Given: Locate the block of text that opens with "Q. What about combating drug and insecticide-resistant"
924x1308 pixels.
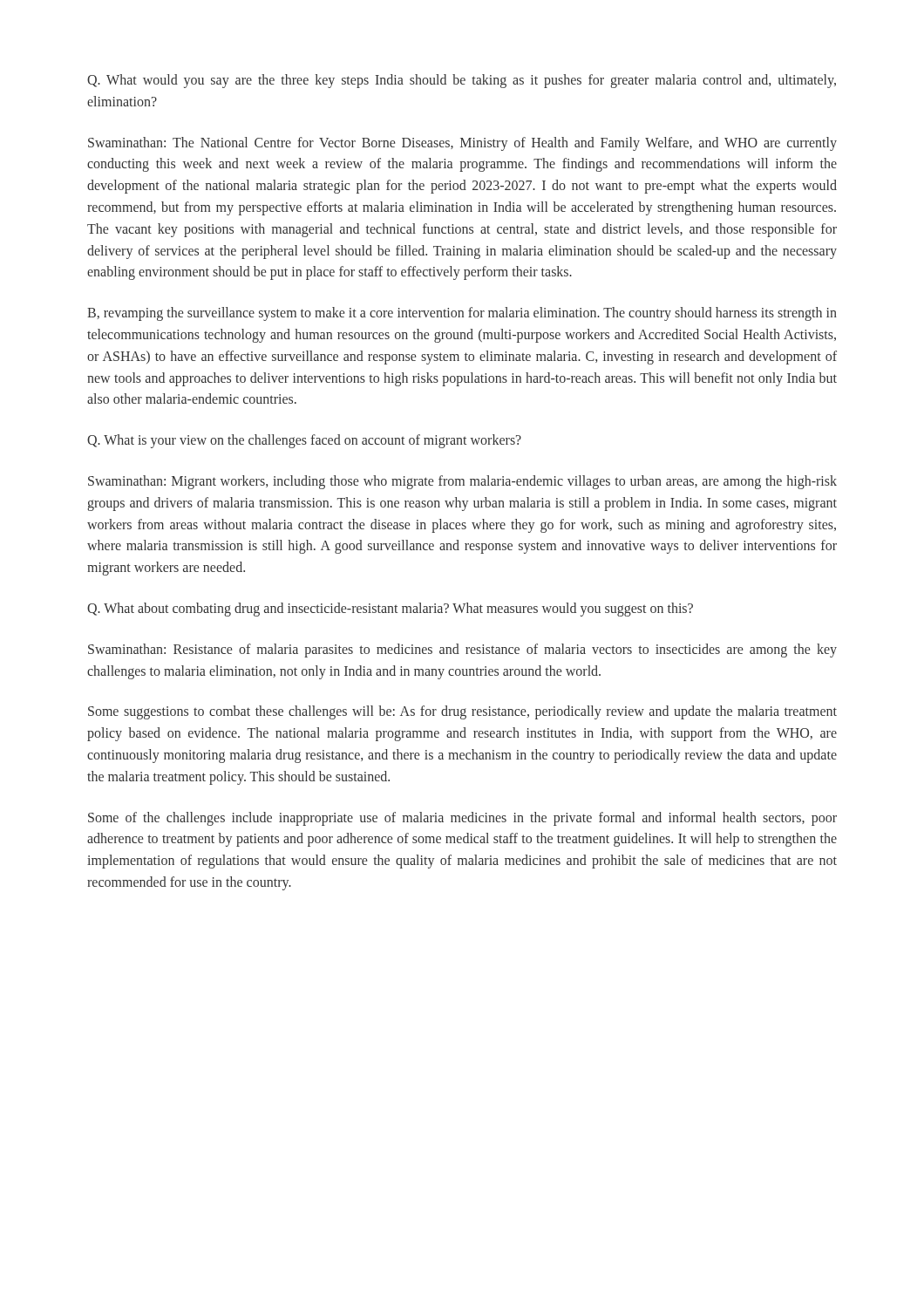Looking at the screenshot, I should pos(390,608).
